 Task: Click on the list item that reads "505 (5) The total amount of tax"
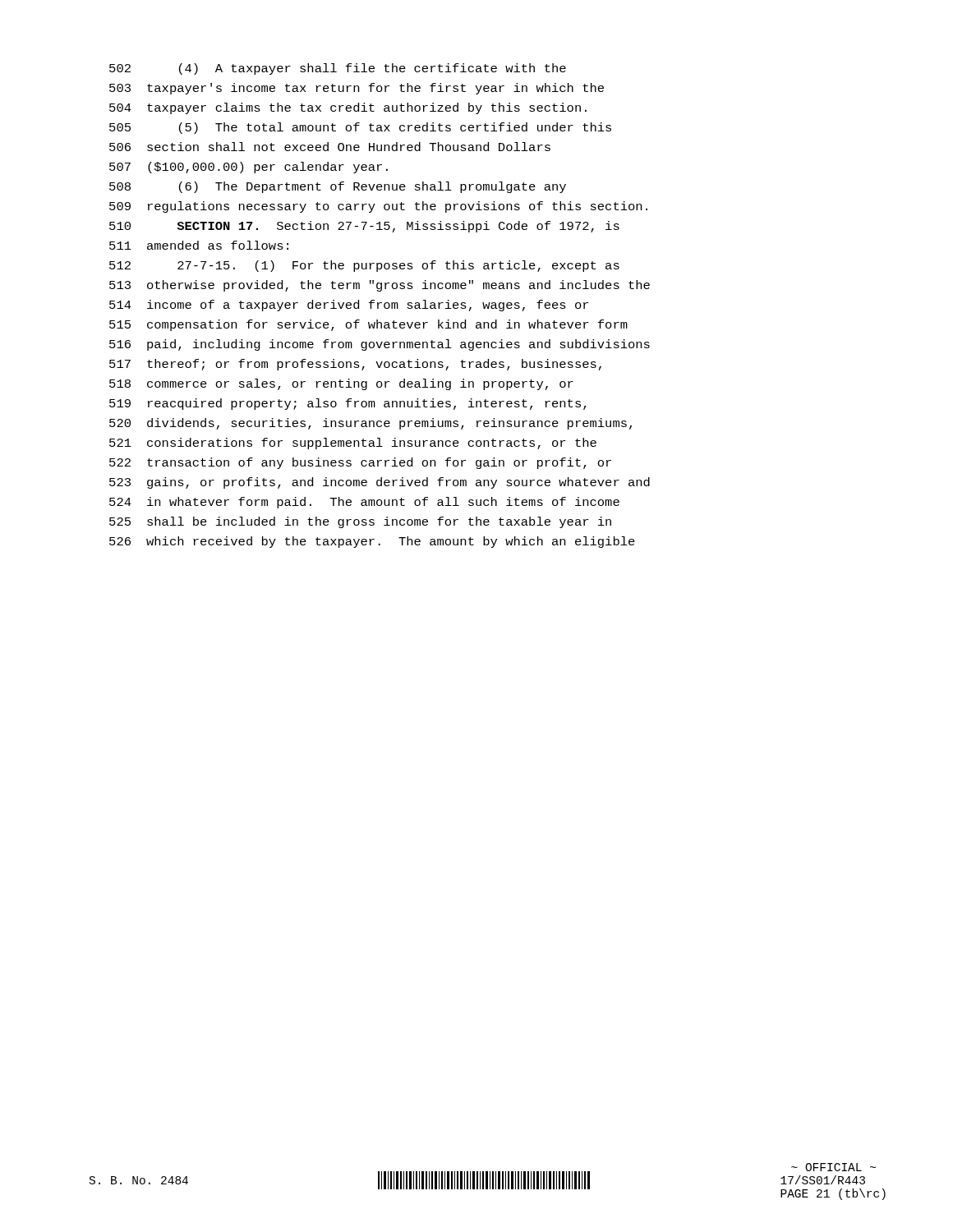(x=483, y=128)
